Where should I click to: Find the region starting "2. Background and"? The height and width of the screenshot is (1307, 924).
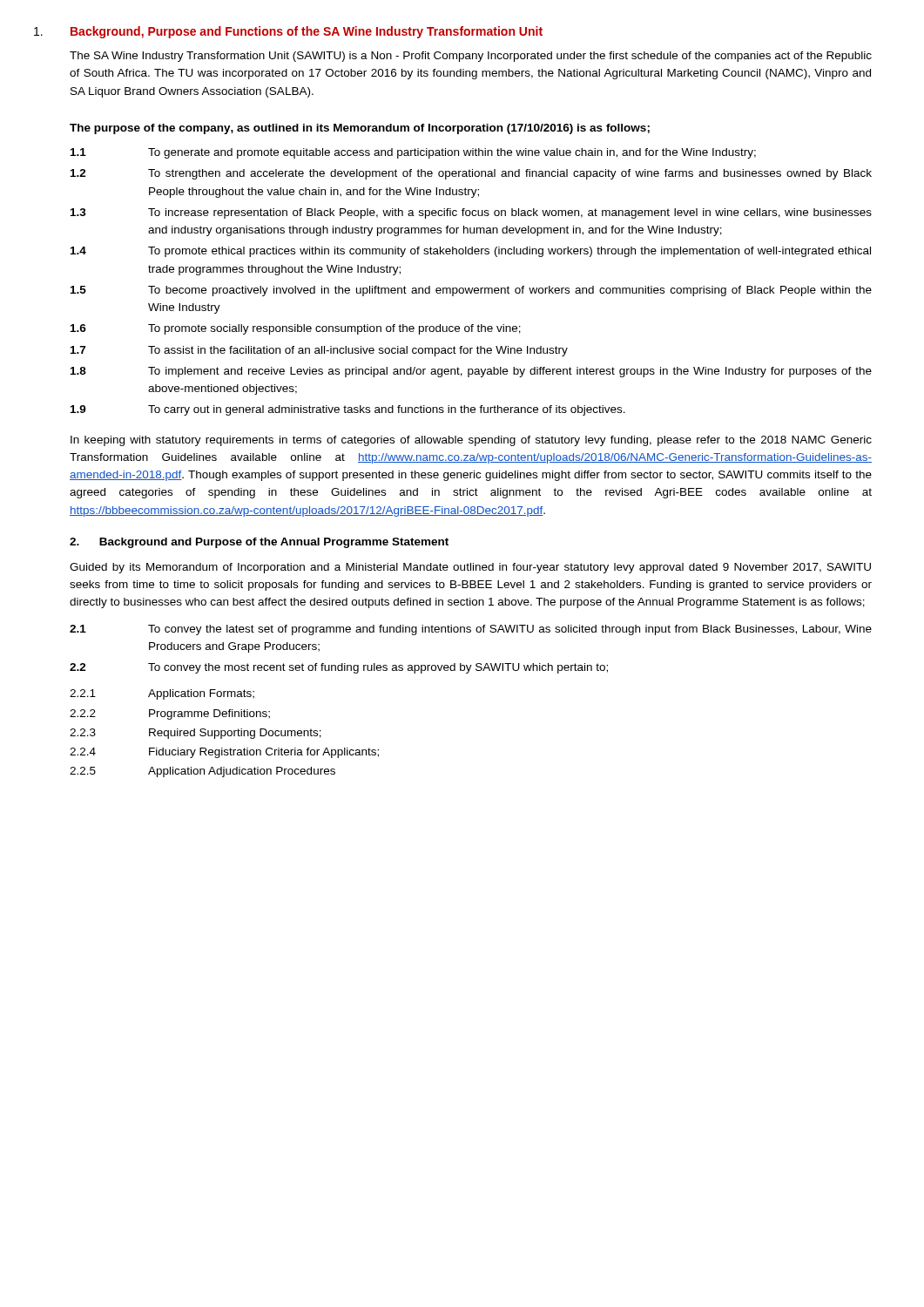tap(259, 541)
